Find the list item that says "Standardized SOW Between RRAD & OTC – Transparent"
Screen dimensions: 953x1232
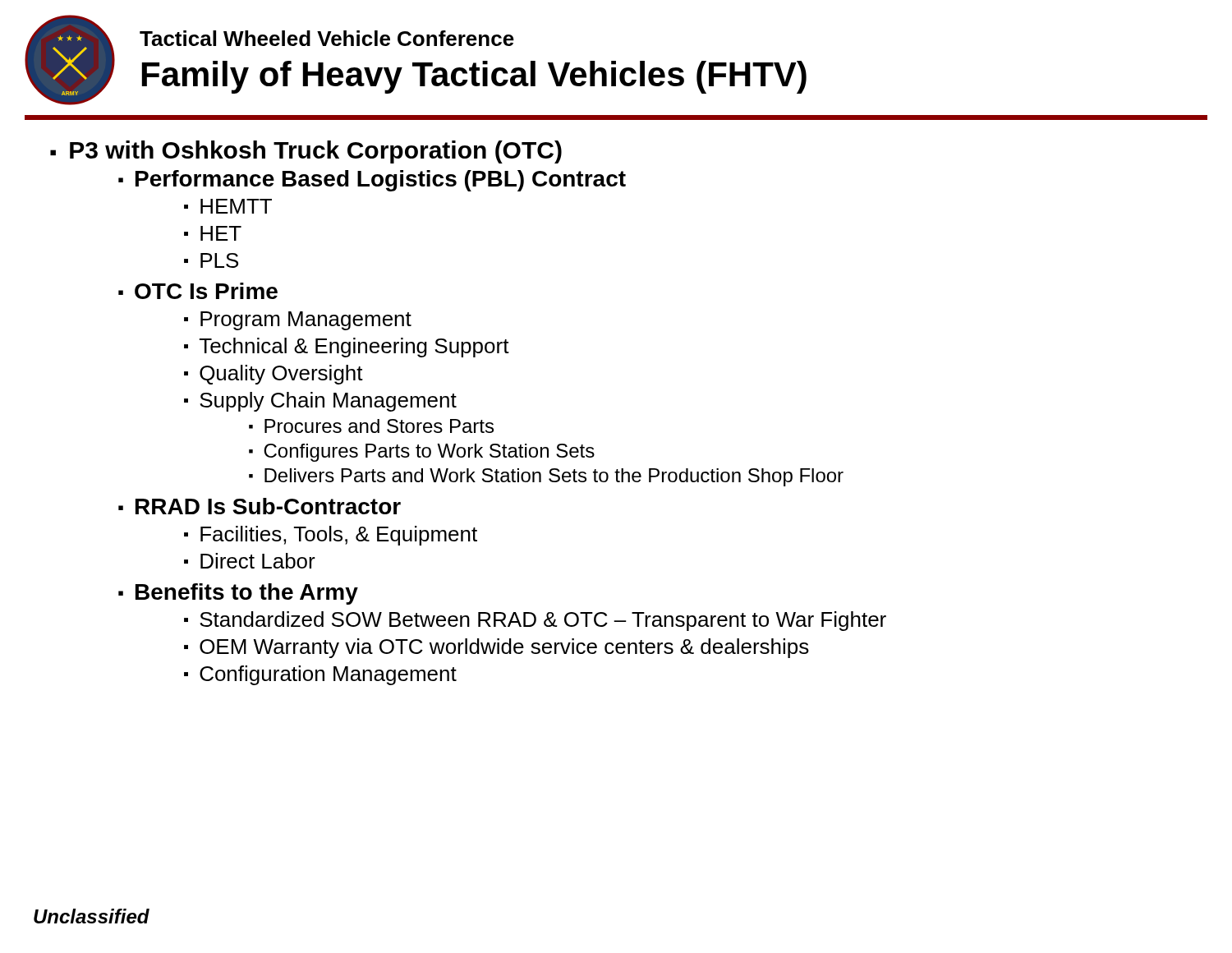click(x=543, y=619)
